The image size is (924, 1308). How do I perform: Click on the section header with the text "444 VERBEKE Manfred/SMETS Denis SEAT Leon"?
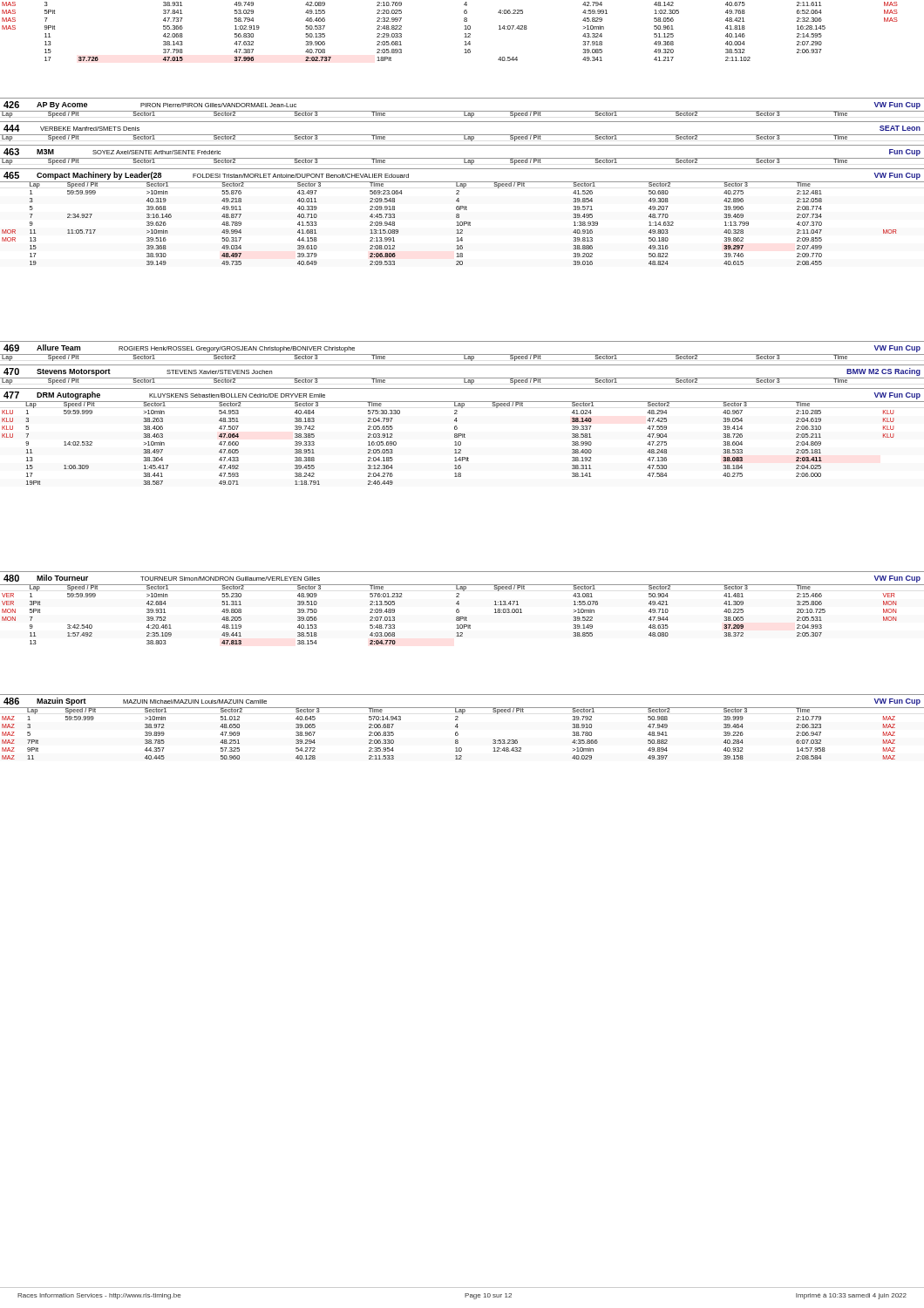tap(462, 128)
